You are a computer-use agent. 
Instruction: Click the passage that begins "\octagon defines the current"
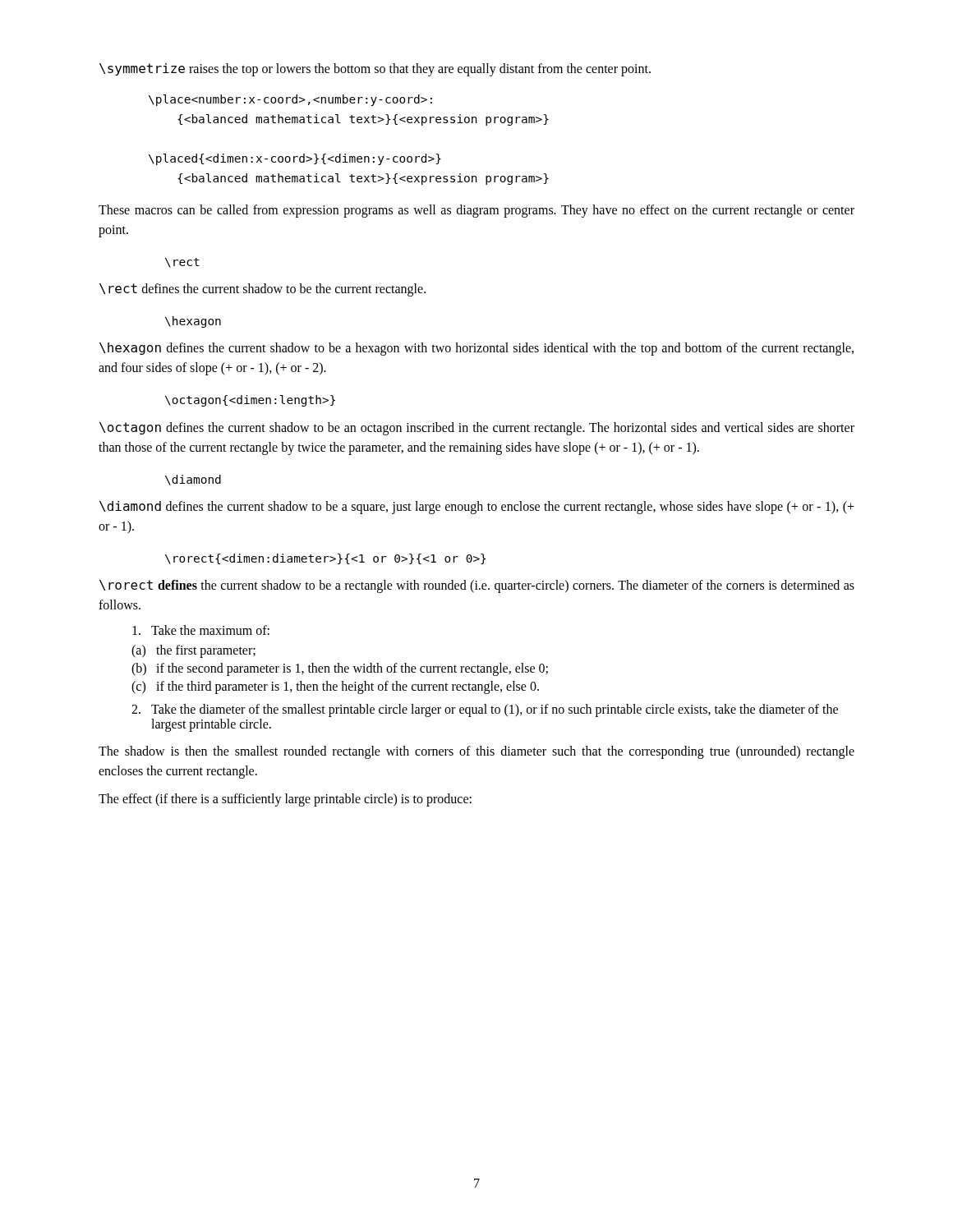point(476,437)
